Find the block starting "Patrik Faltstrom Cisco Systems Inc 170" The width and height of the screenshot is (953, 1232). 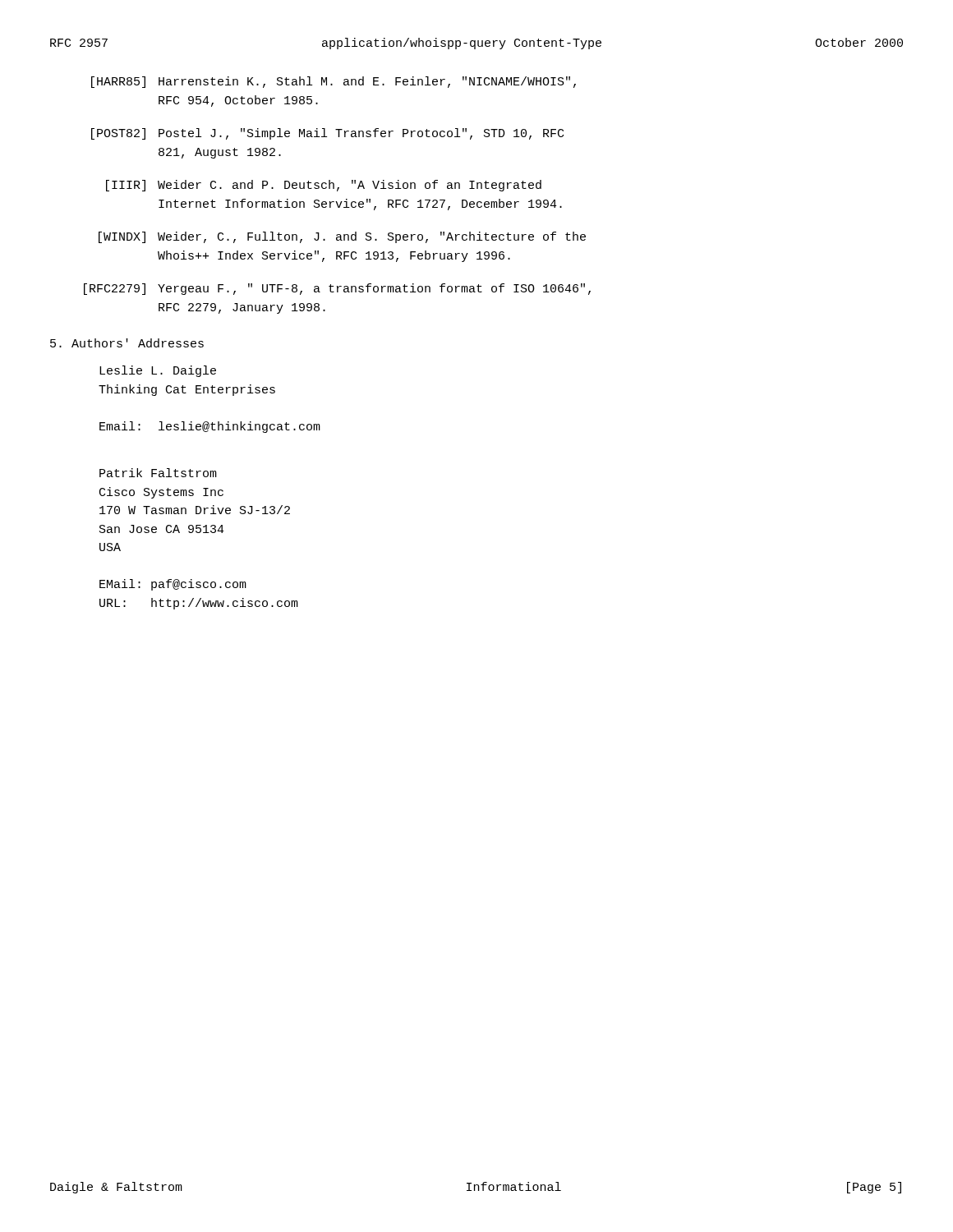point(198,539)
